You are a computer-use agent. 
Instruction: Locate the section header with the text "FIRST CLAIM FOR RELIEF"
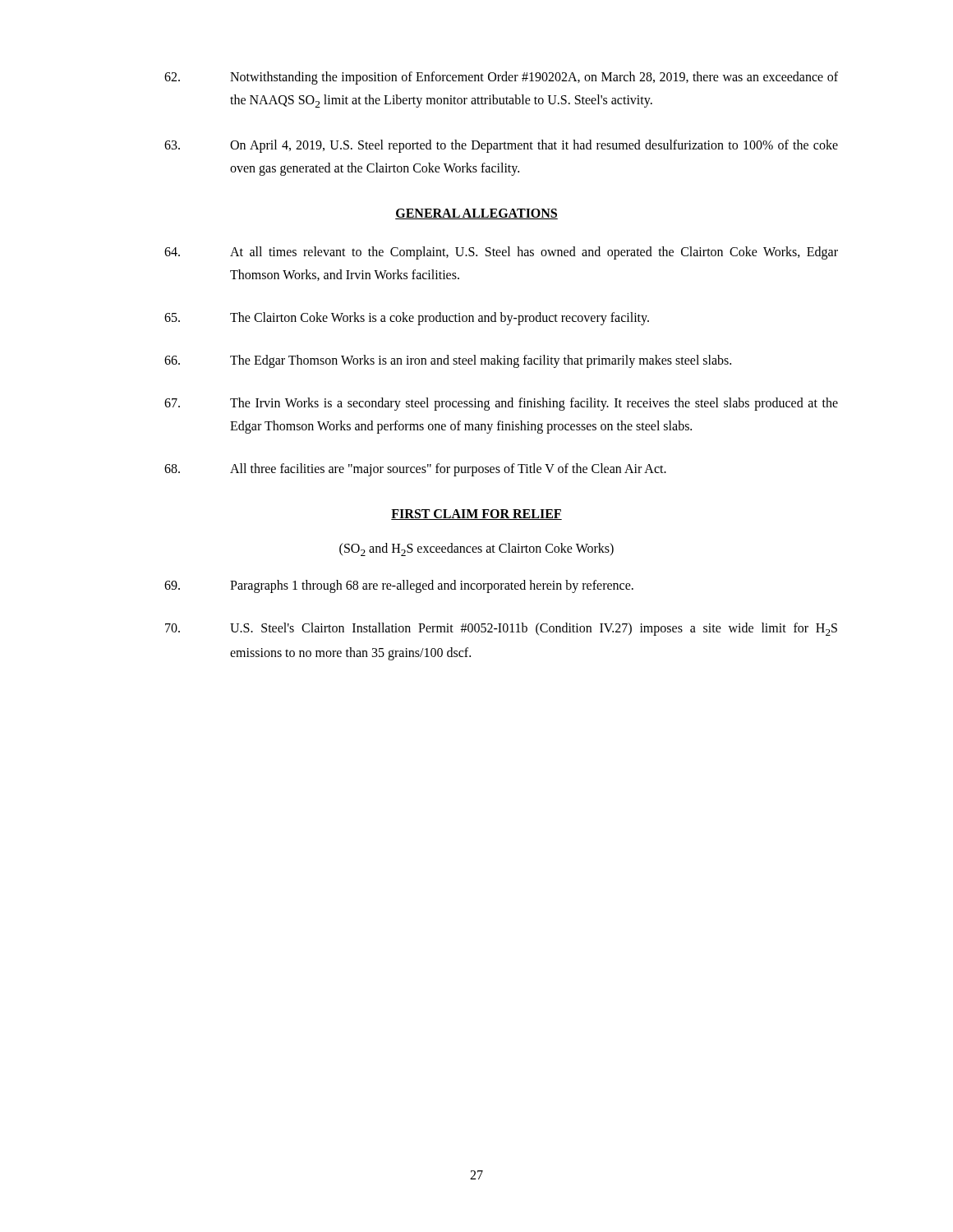click(476, 513)
